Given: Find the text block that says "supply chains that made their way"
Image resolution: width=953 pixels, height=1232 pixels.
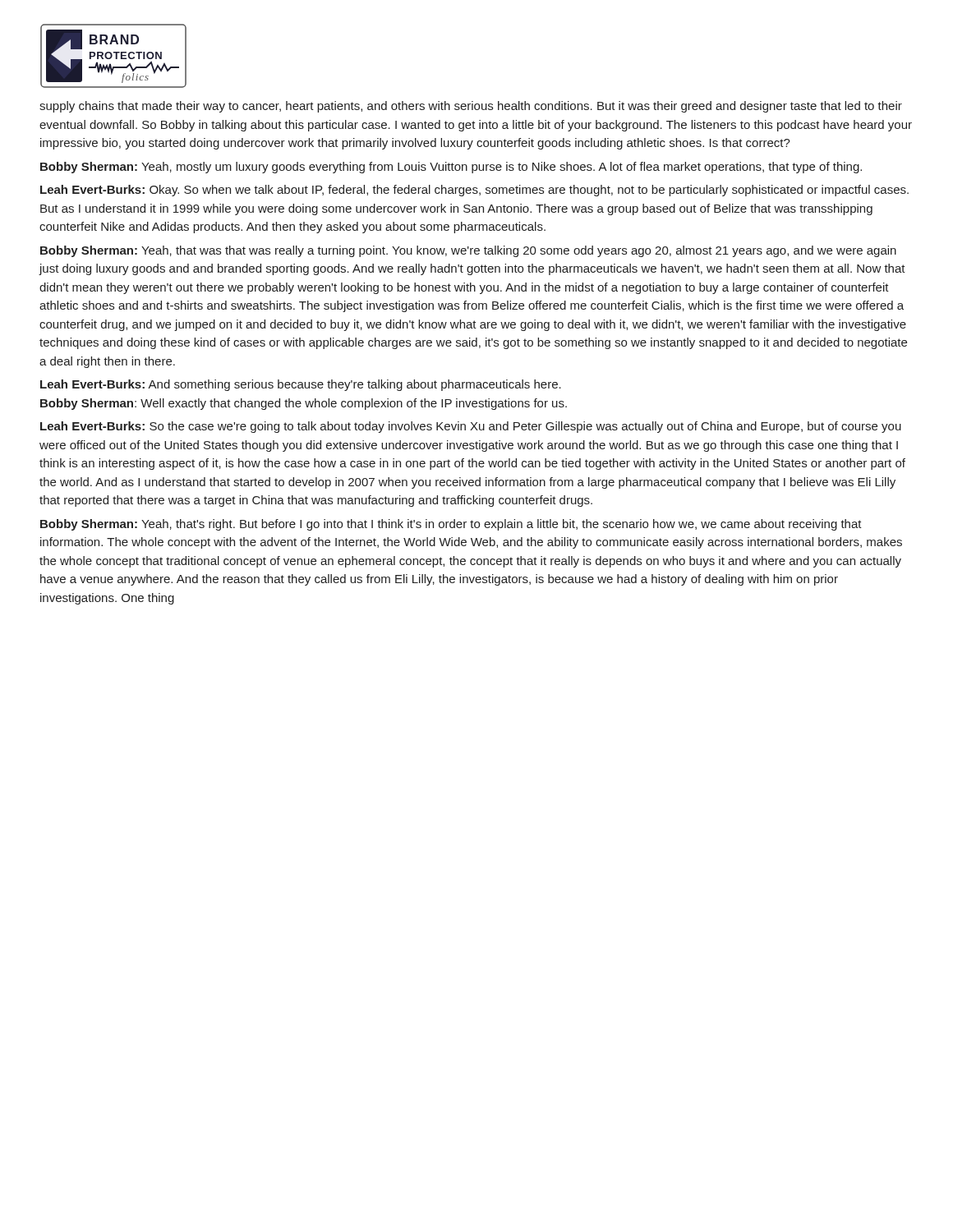Looking at the screenshot, I should pyautogui.click(x=476, y=124).
